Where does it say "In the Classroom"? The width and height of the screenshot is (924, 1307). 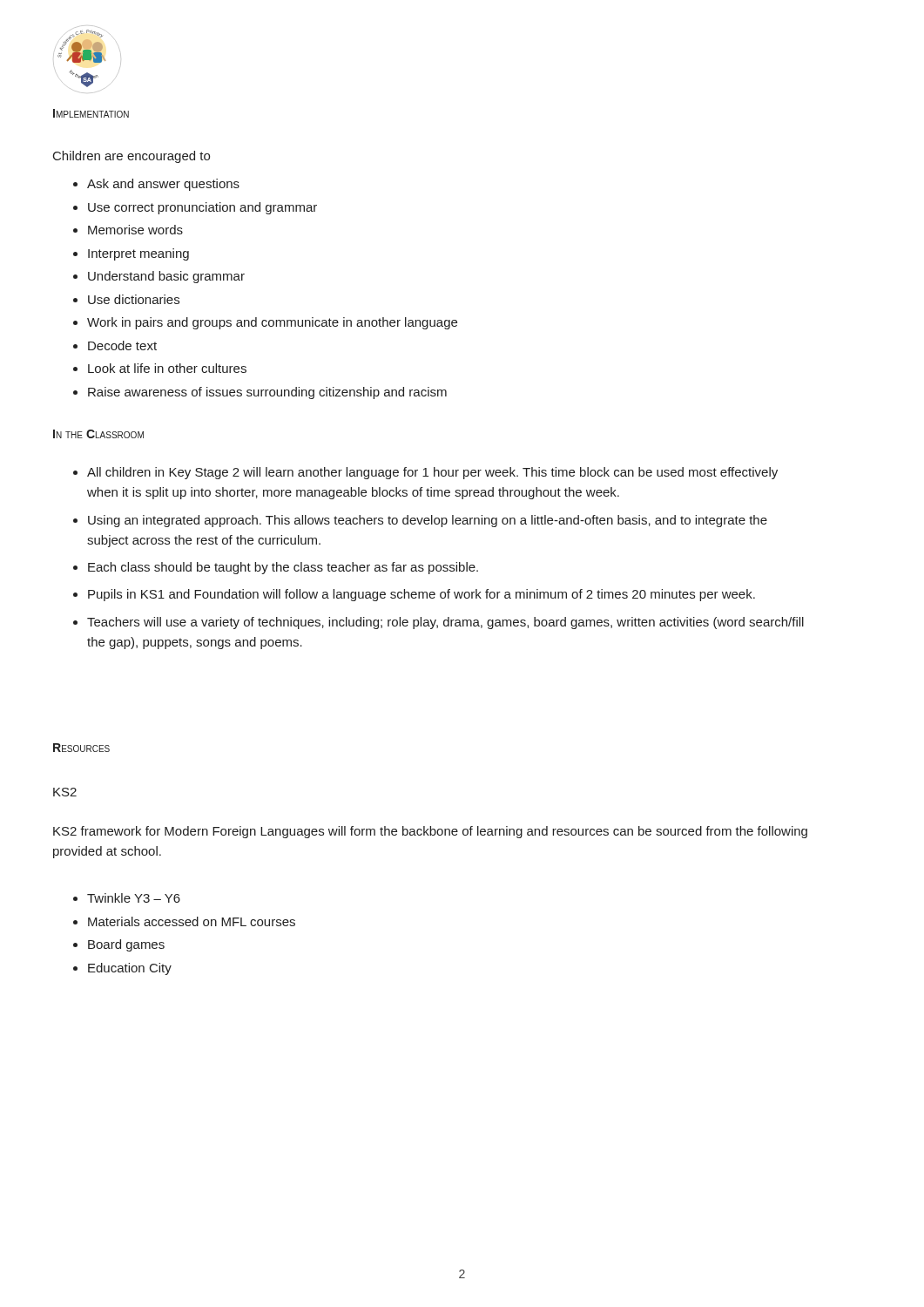tap(98, 434)
